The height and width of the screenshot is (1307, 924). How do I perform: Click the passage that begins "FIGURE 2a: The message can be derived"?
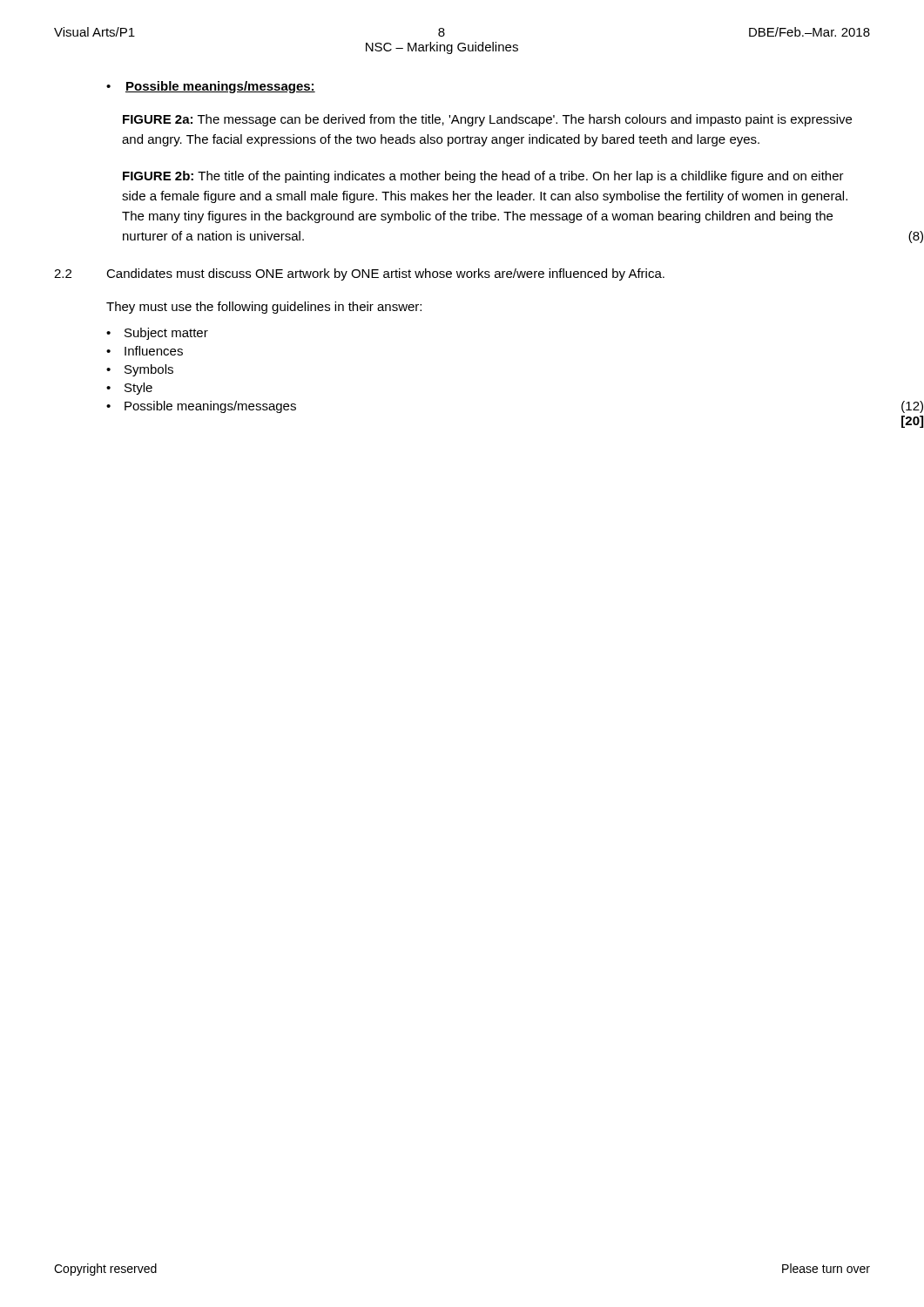(487, 129)
